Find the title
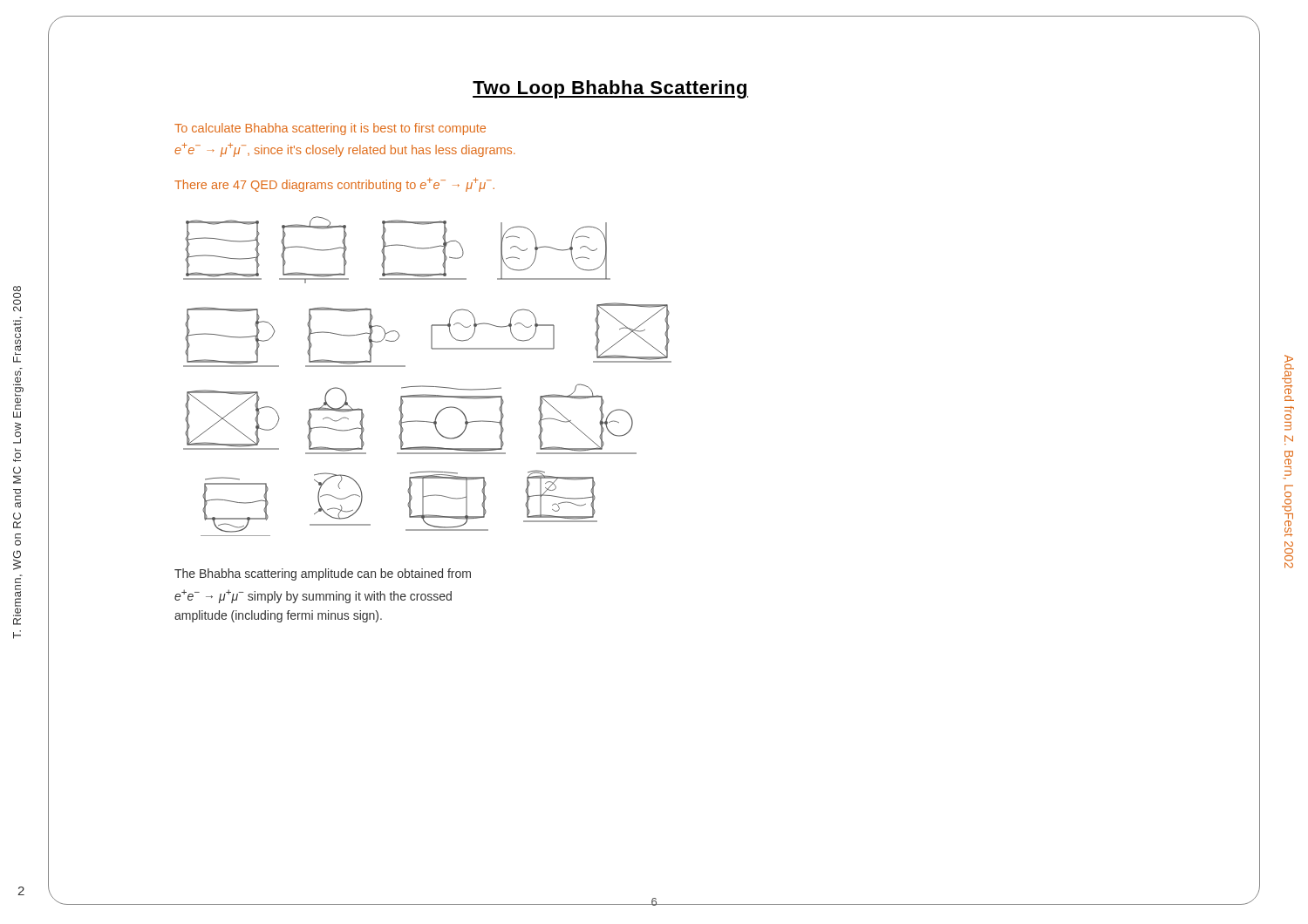 [610, 88]
